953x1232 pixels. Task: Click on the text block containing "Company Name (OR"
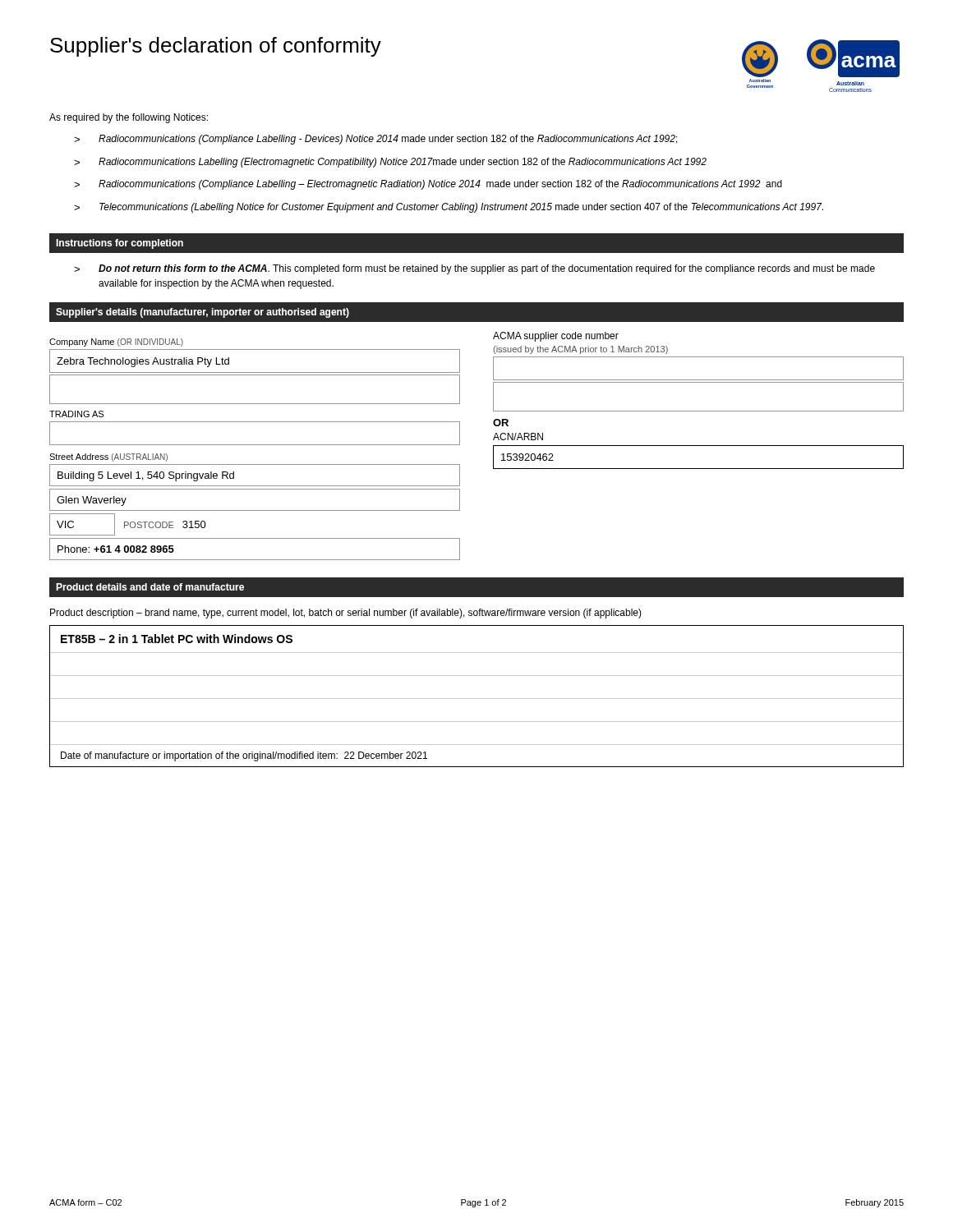click(x=116, y=342)
